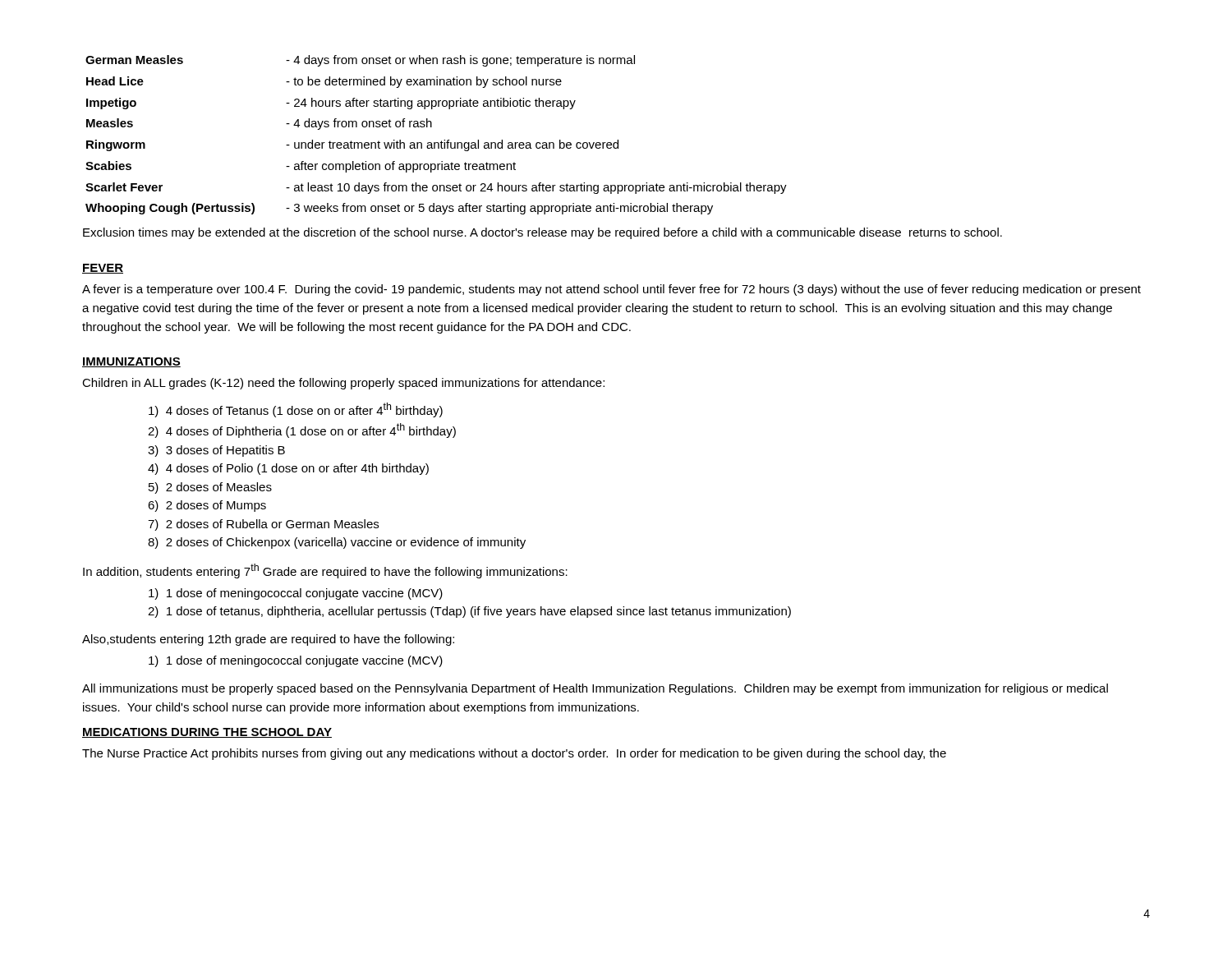The image size is (1232, 953).
Task: Select the list item containing "6) 2 doses of"
Action: [x=207, y=505]
